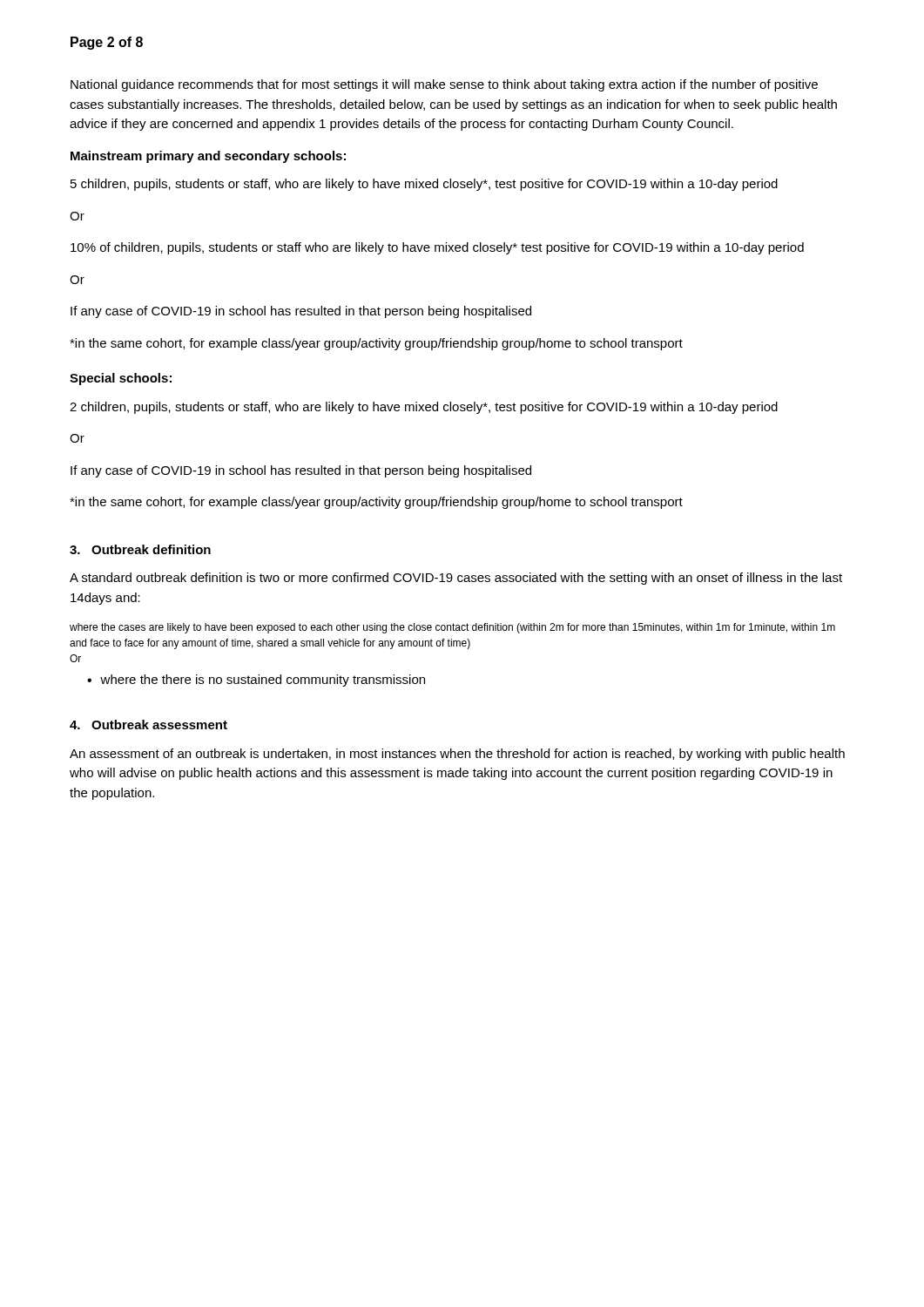Select the block starting "4. Outbreak assessment"
The image size is (924, 1307).
pos(148,725)
